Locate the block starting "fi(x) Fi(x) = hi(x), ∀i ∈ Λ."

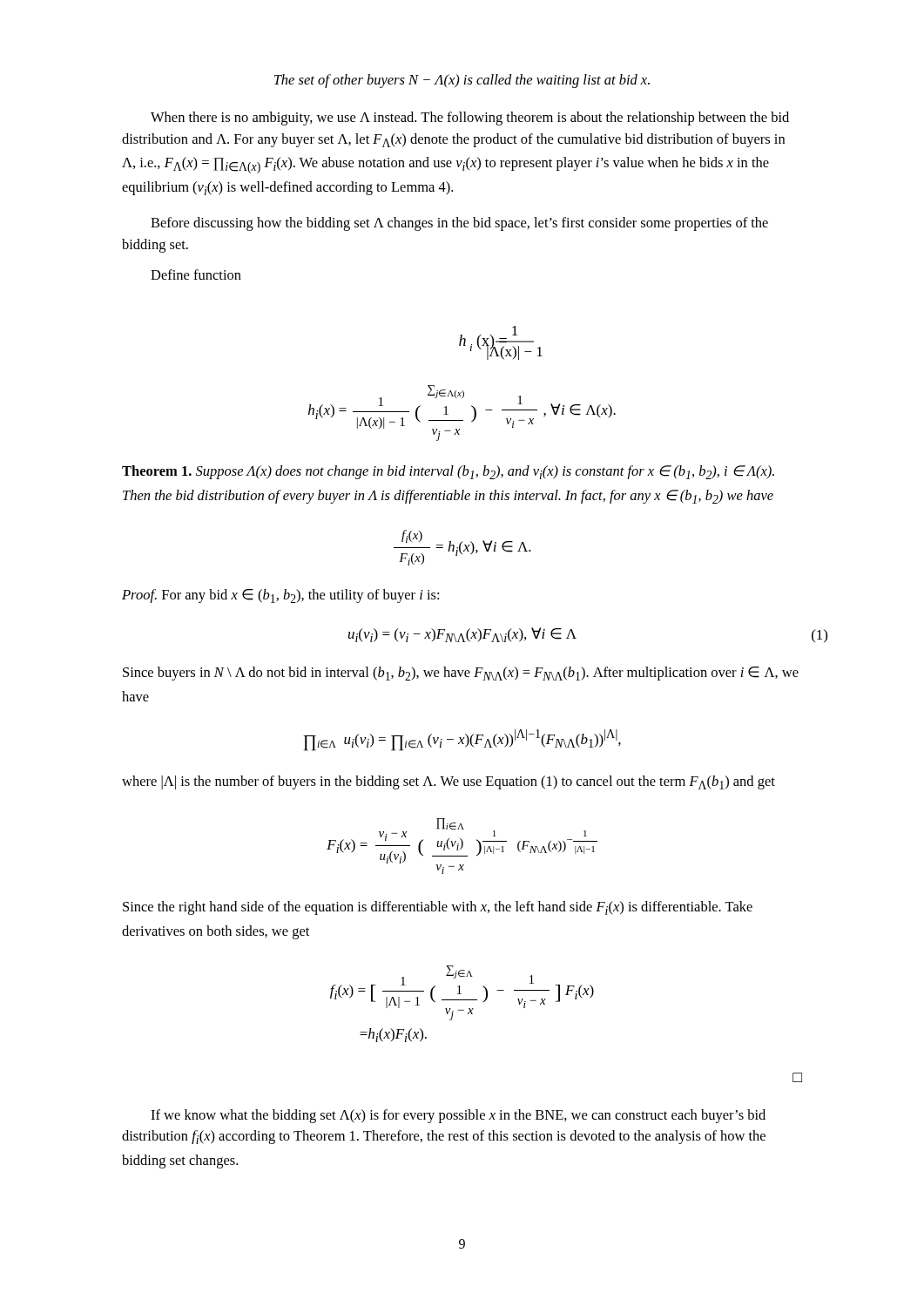(x=462, y=548)
